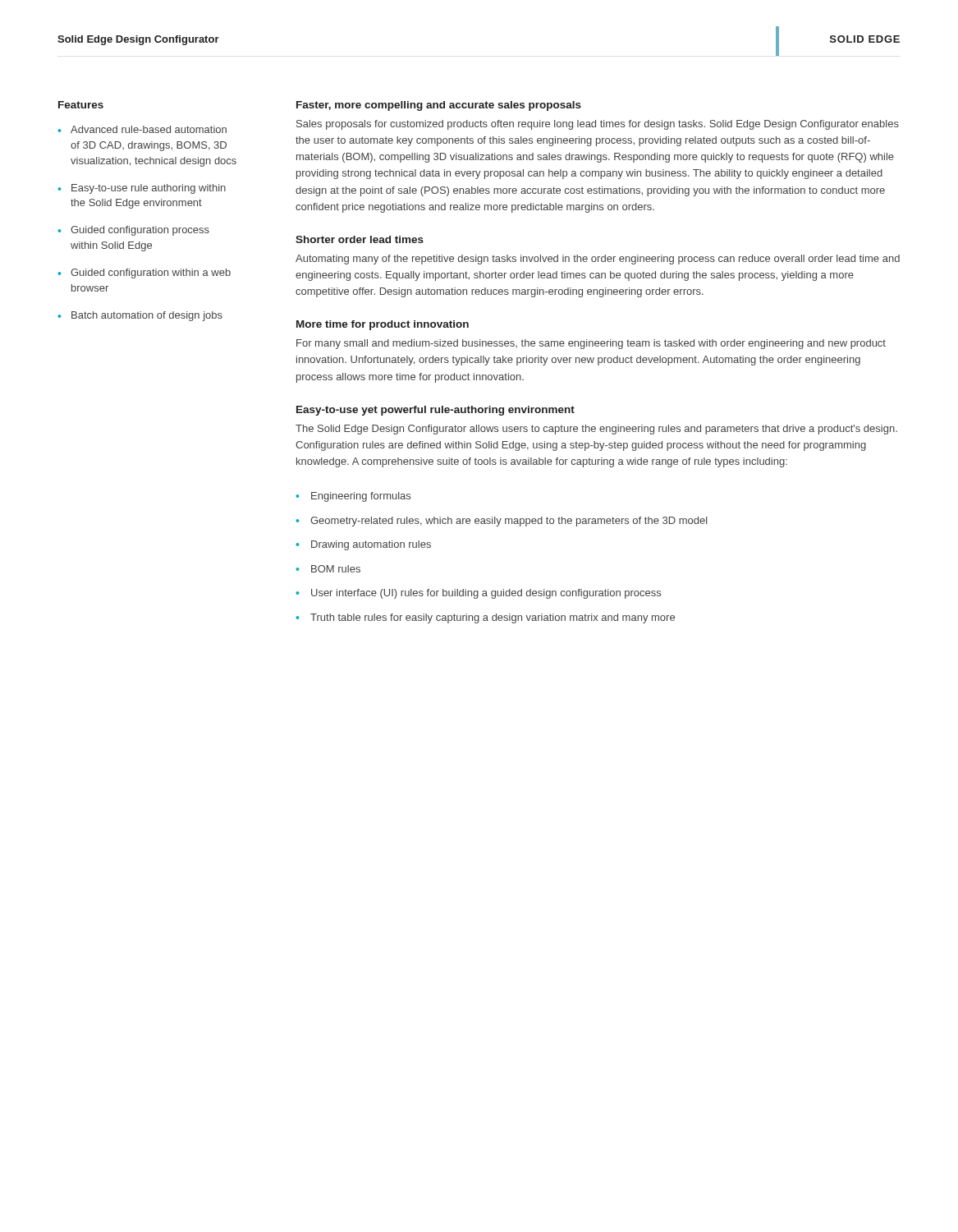Find the list item that says "Drawing automation rules"
Image resolution: width=958 pixels, height=1232 pixels.
tap(371, 544)
